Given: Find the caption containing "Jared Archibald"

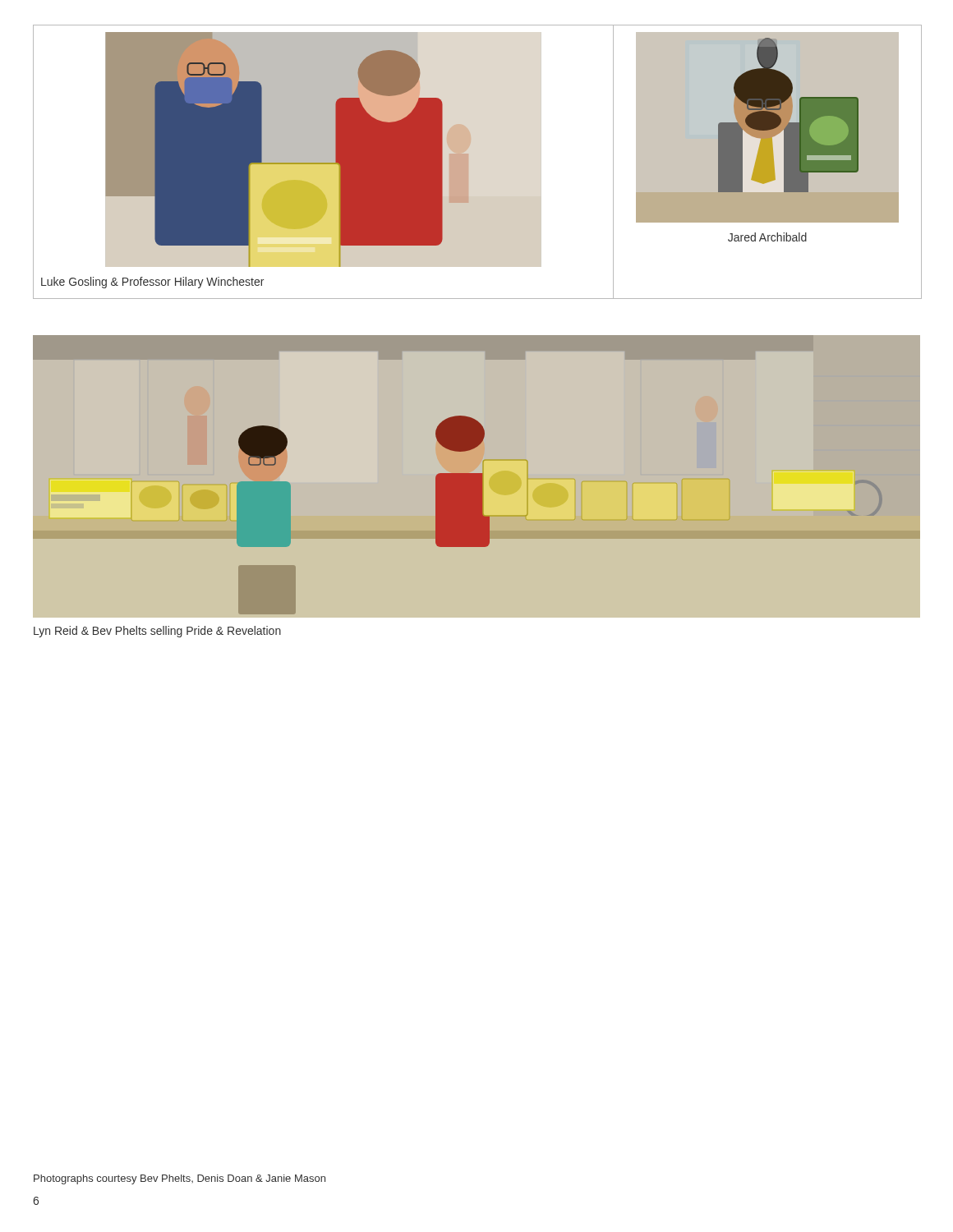Looking at the screenshot, I should click(767, 237).
